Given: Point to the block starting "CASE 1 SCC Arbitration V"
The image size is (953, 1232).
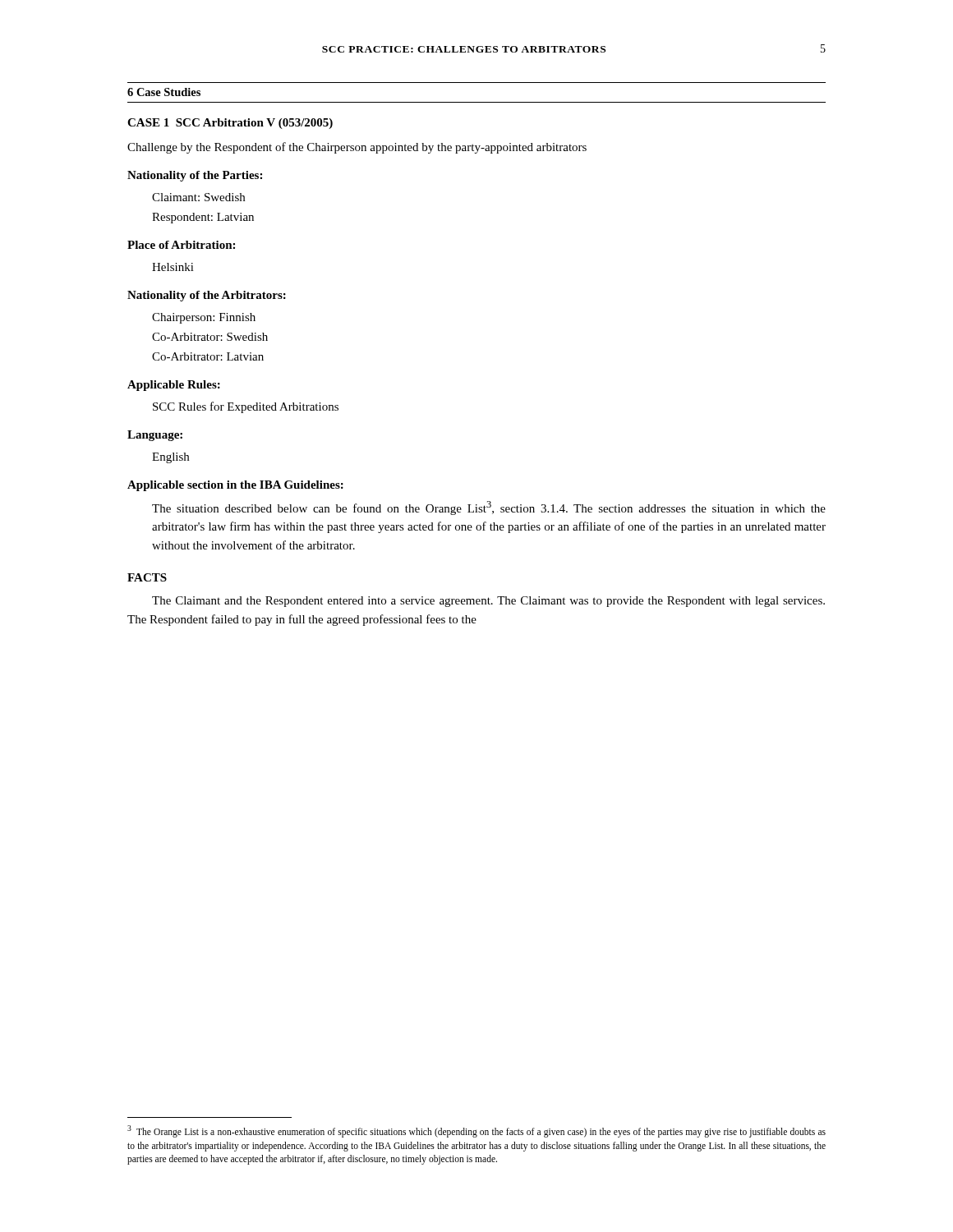Looking at the screenshot, I should [x=230, y=122].
